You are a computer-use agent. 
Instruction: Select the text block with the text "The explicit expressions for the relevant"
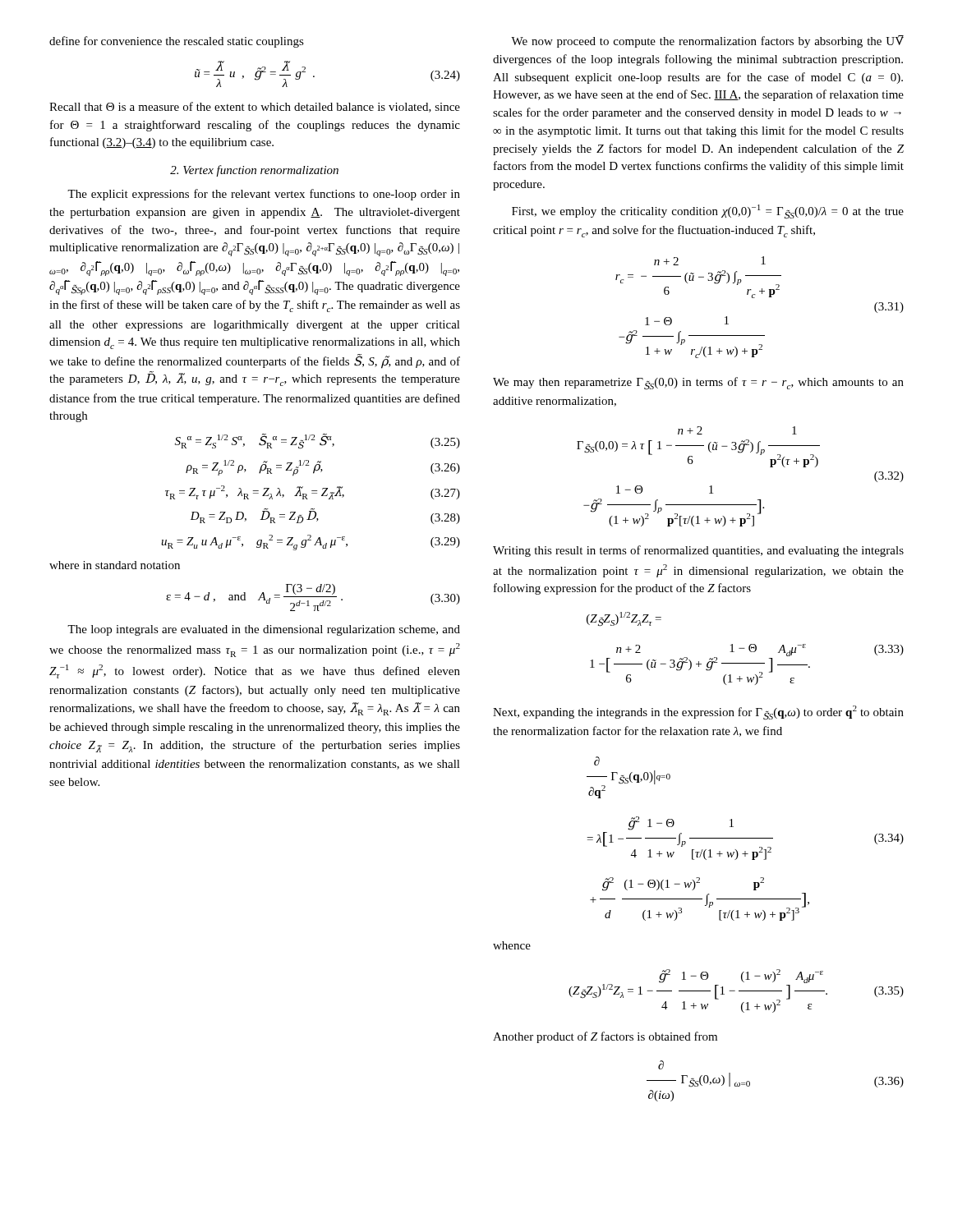(255, 306)
